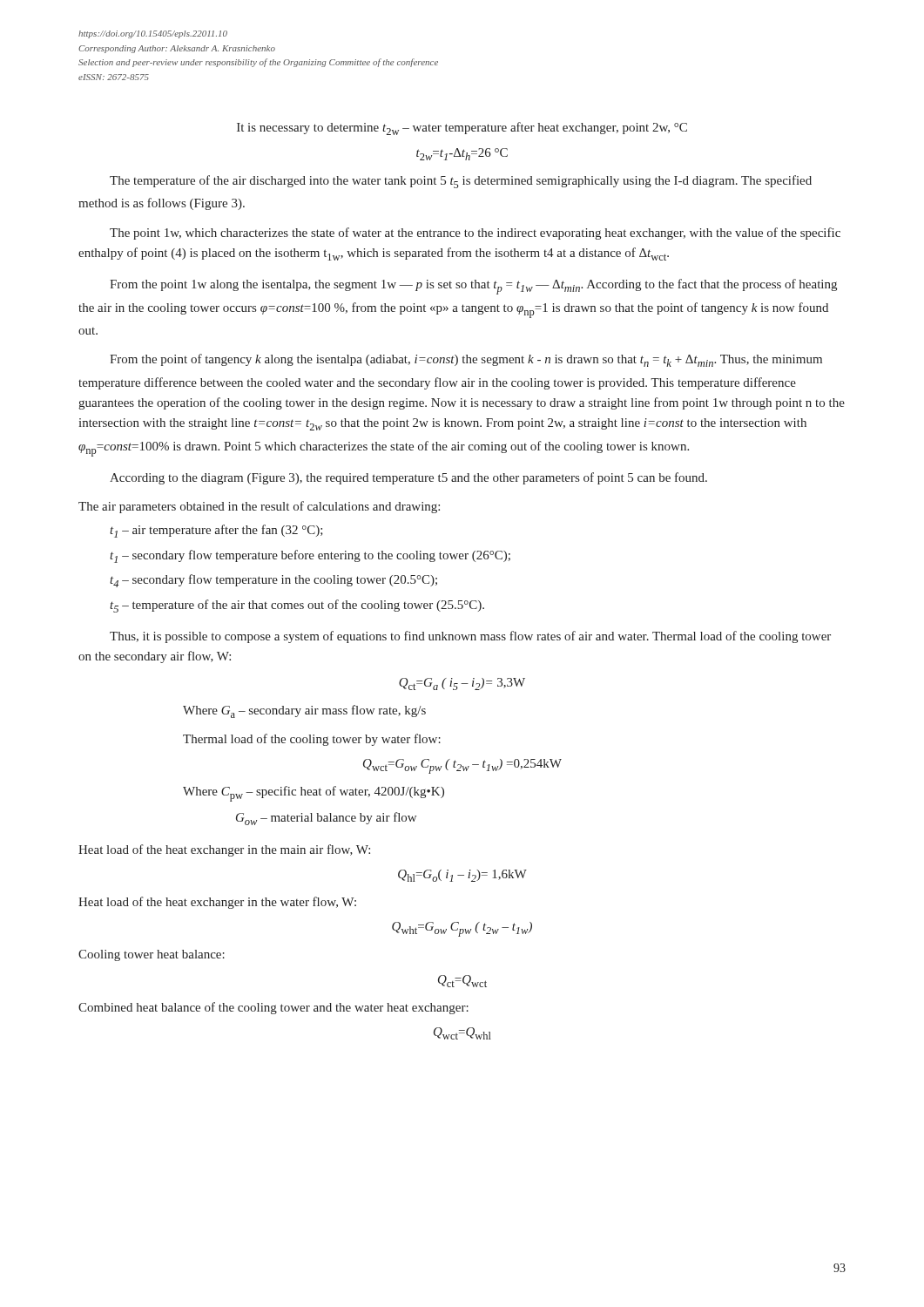
Task: Select the region starting "t5 – temperature of"
Action: (297, 606)
